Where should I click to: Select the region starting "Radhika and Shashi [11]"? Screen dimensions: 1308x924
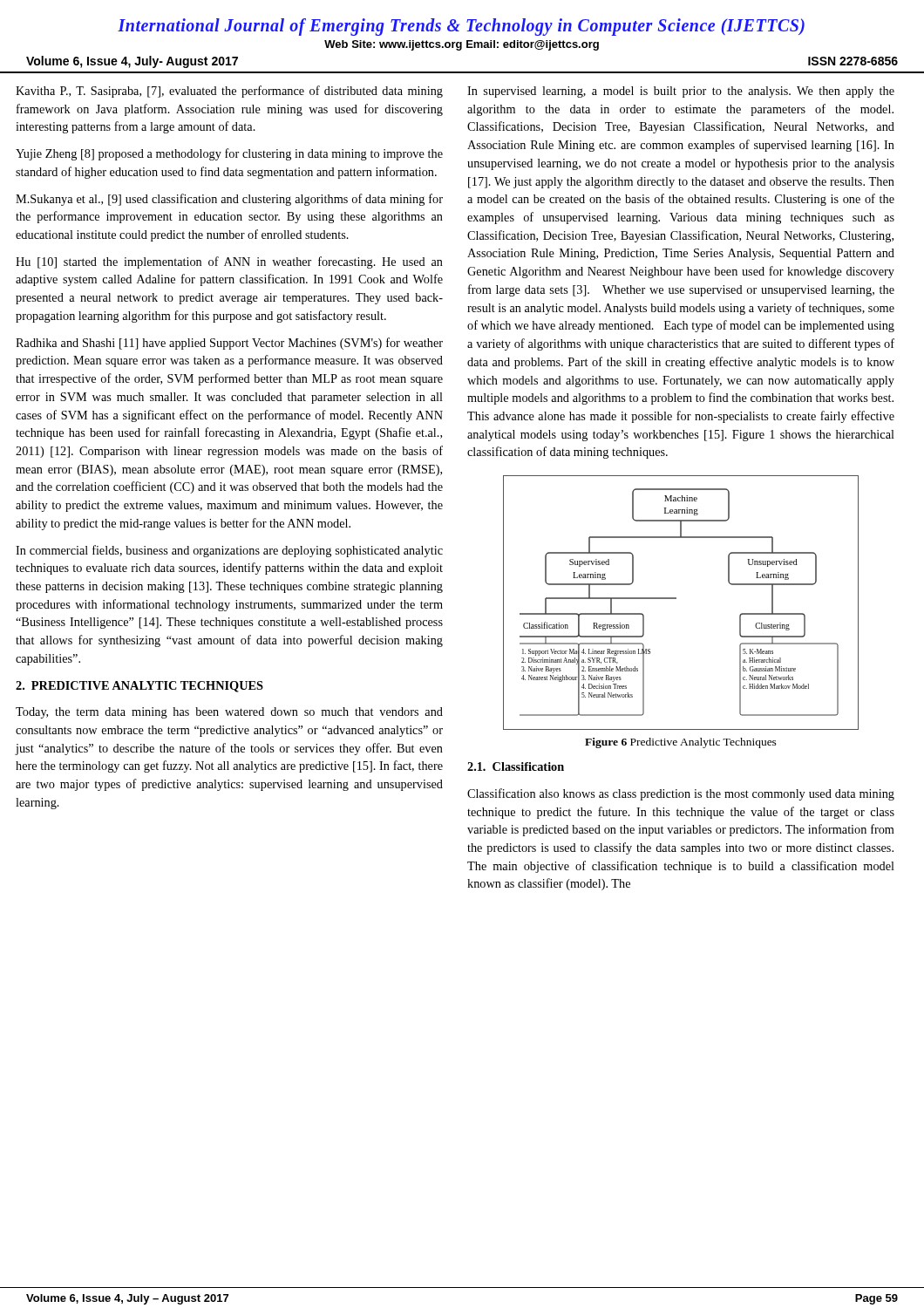coord(229,501)
